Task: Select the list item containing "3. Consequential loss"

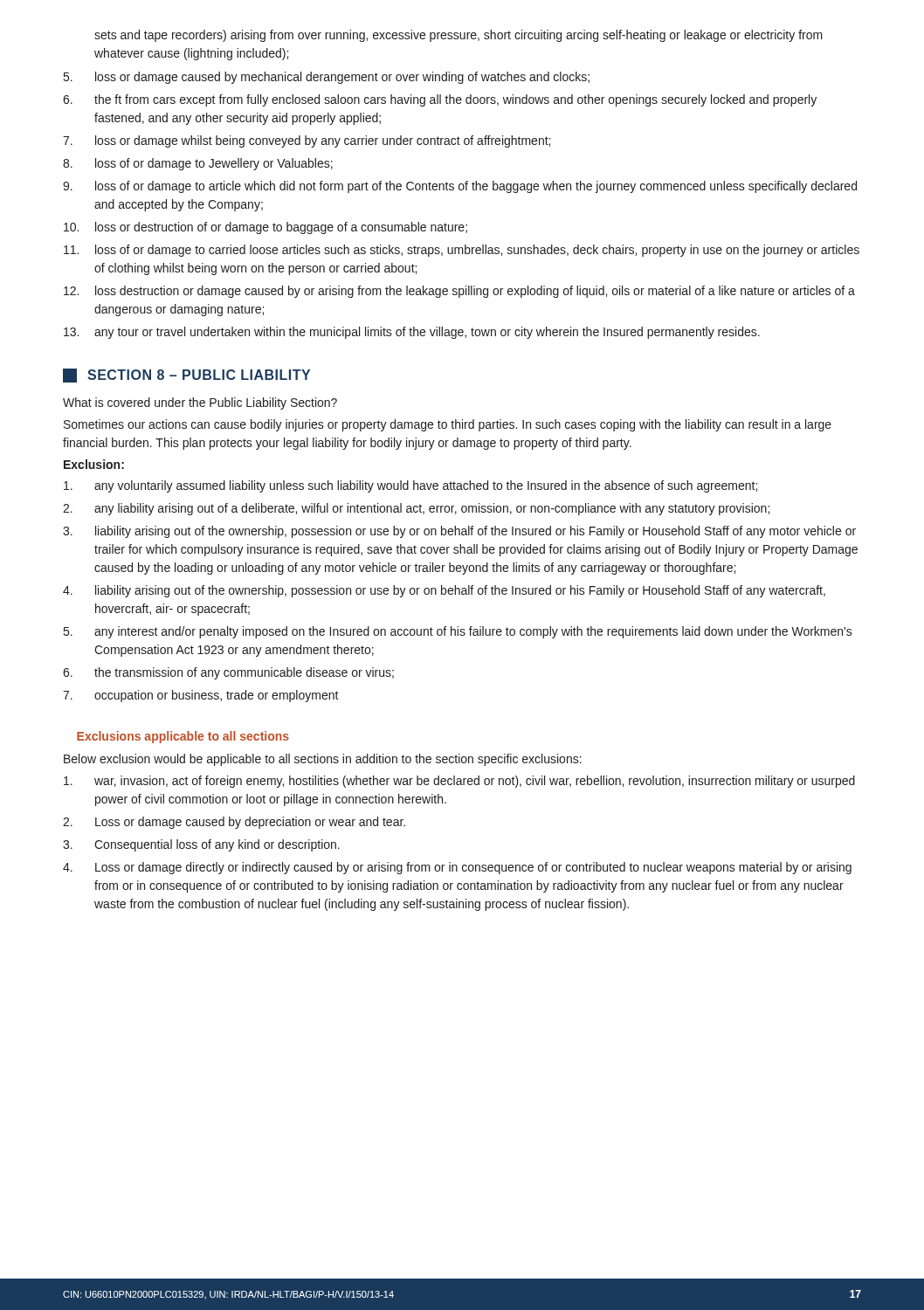Action: tap(201, 845)
